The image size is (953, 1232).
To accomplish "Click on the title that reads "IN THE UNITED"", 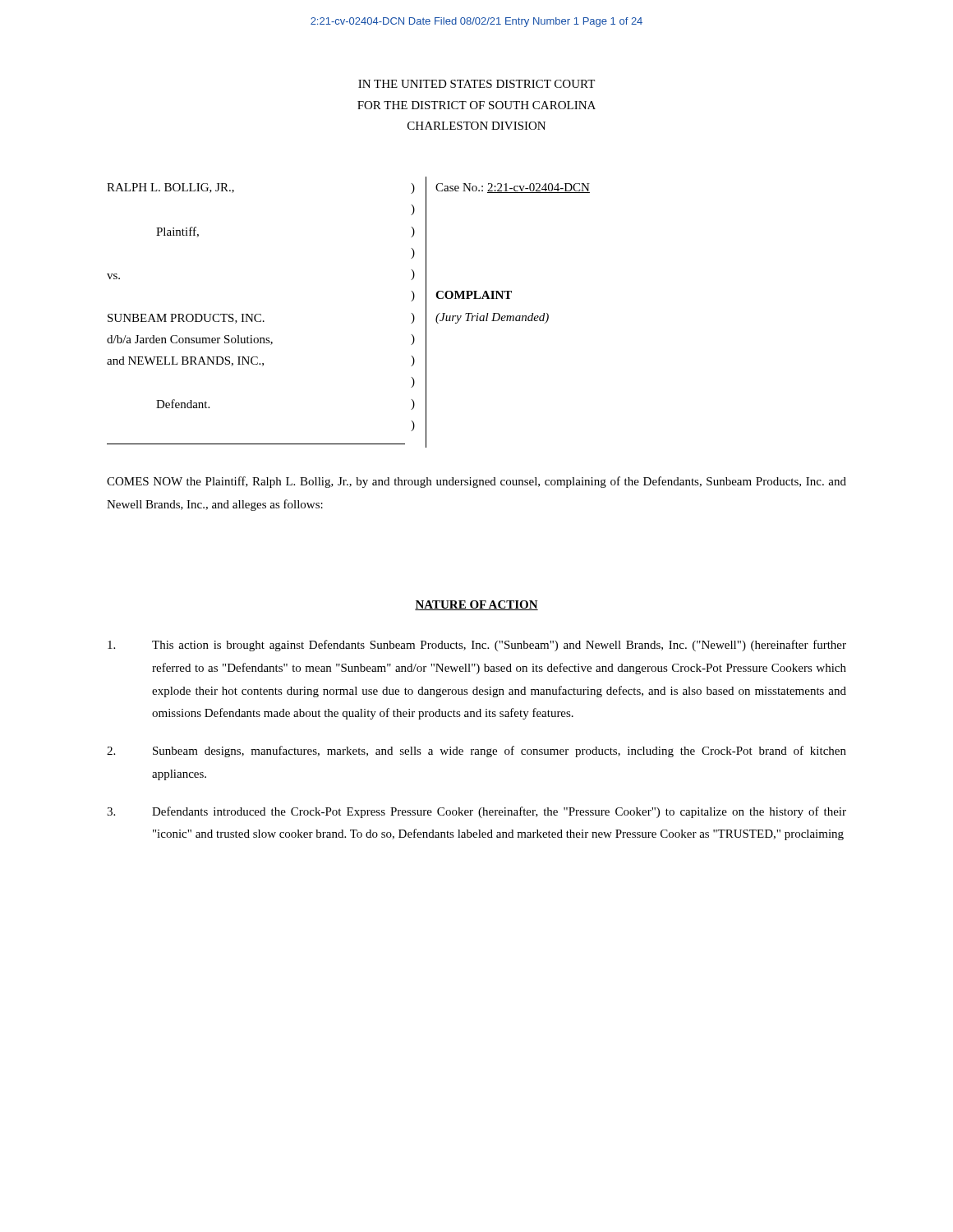I will (476, 105).
